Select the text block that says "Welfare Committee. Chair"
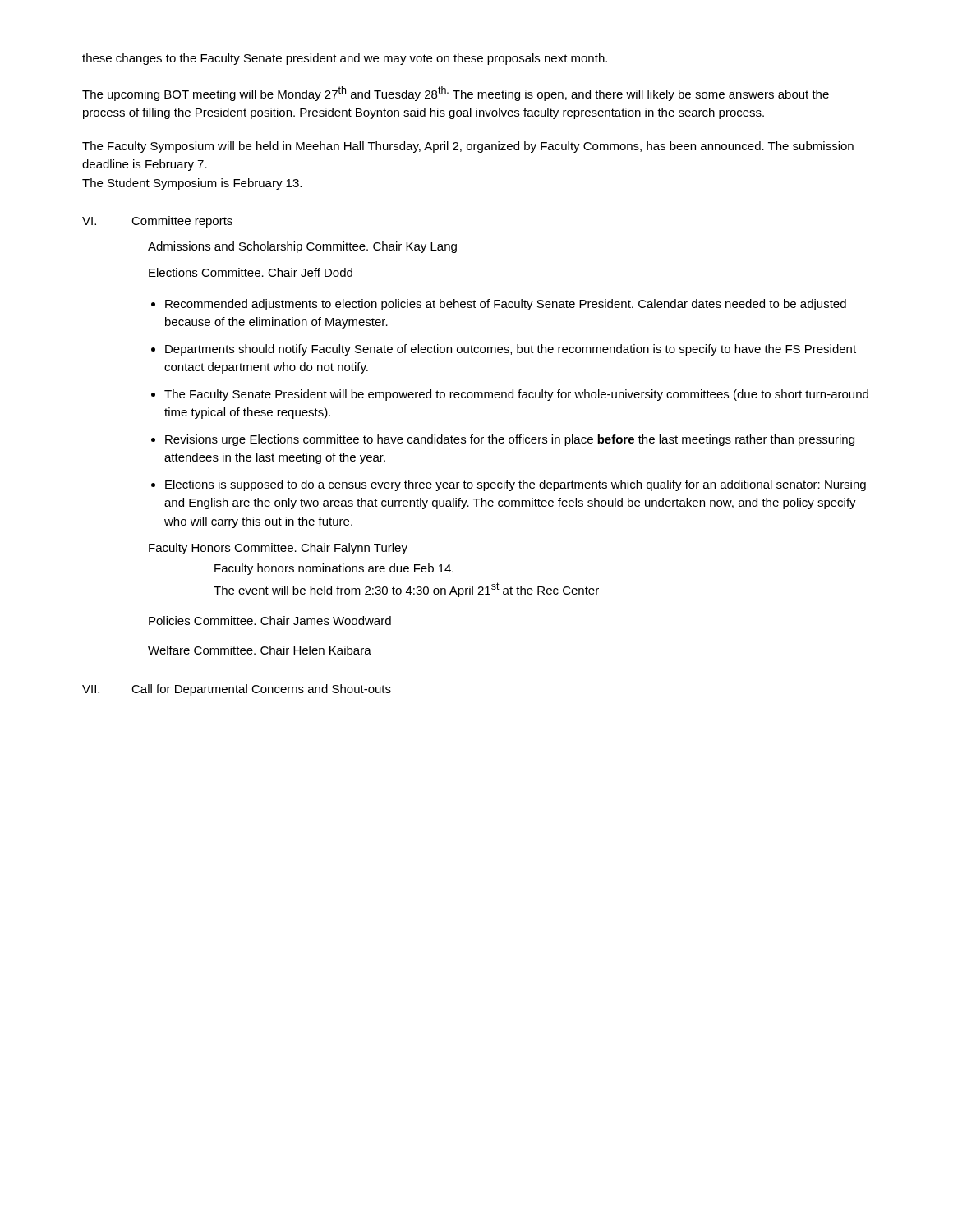 [x=259, y=650]
